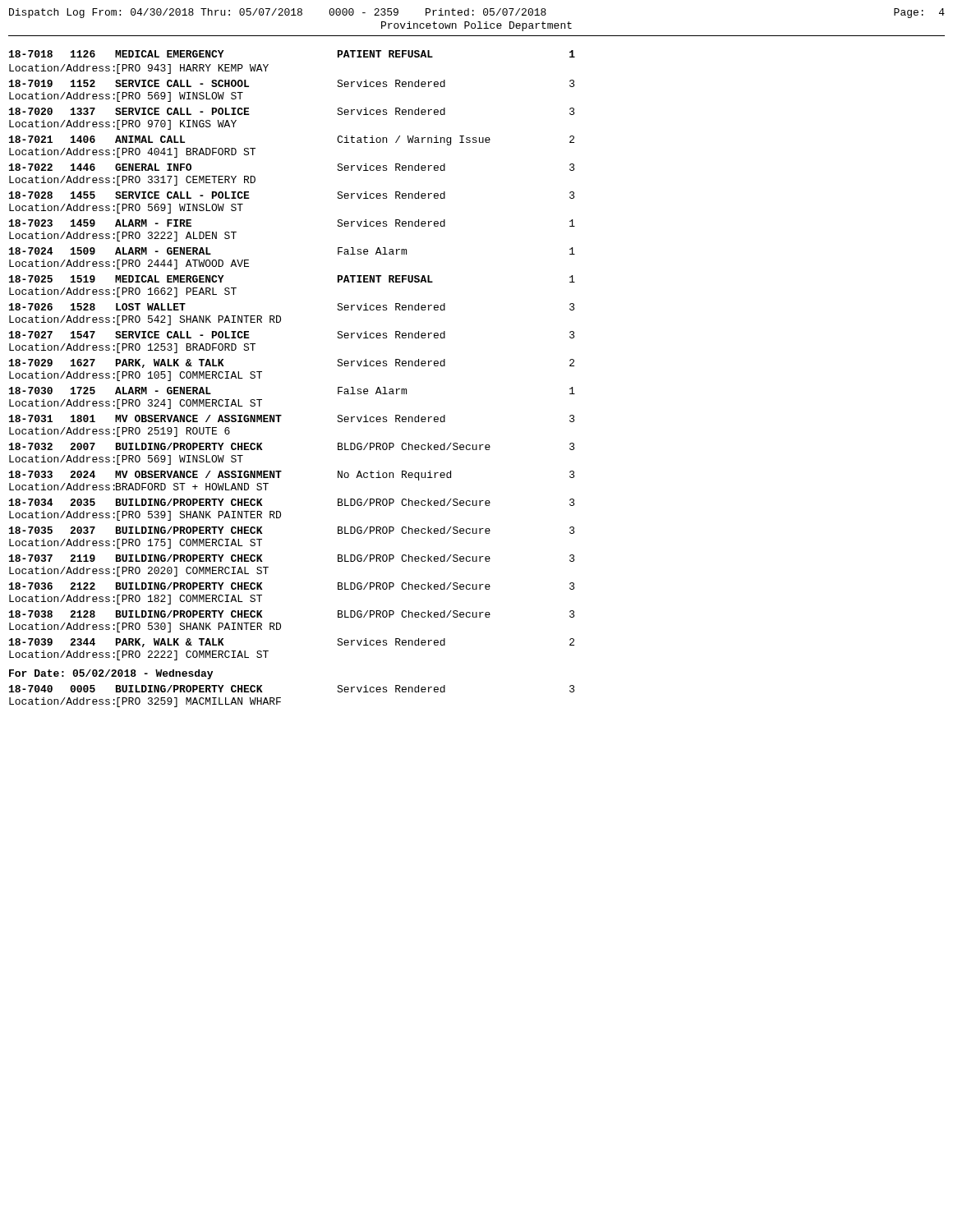Image resolution: width=953 pixels, height=1232 pixels.
Task: Select the list item that says "18-7033 2024 MV OBSERVANCE"
Action: click(31, 475)
